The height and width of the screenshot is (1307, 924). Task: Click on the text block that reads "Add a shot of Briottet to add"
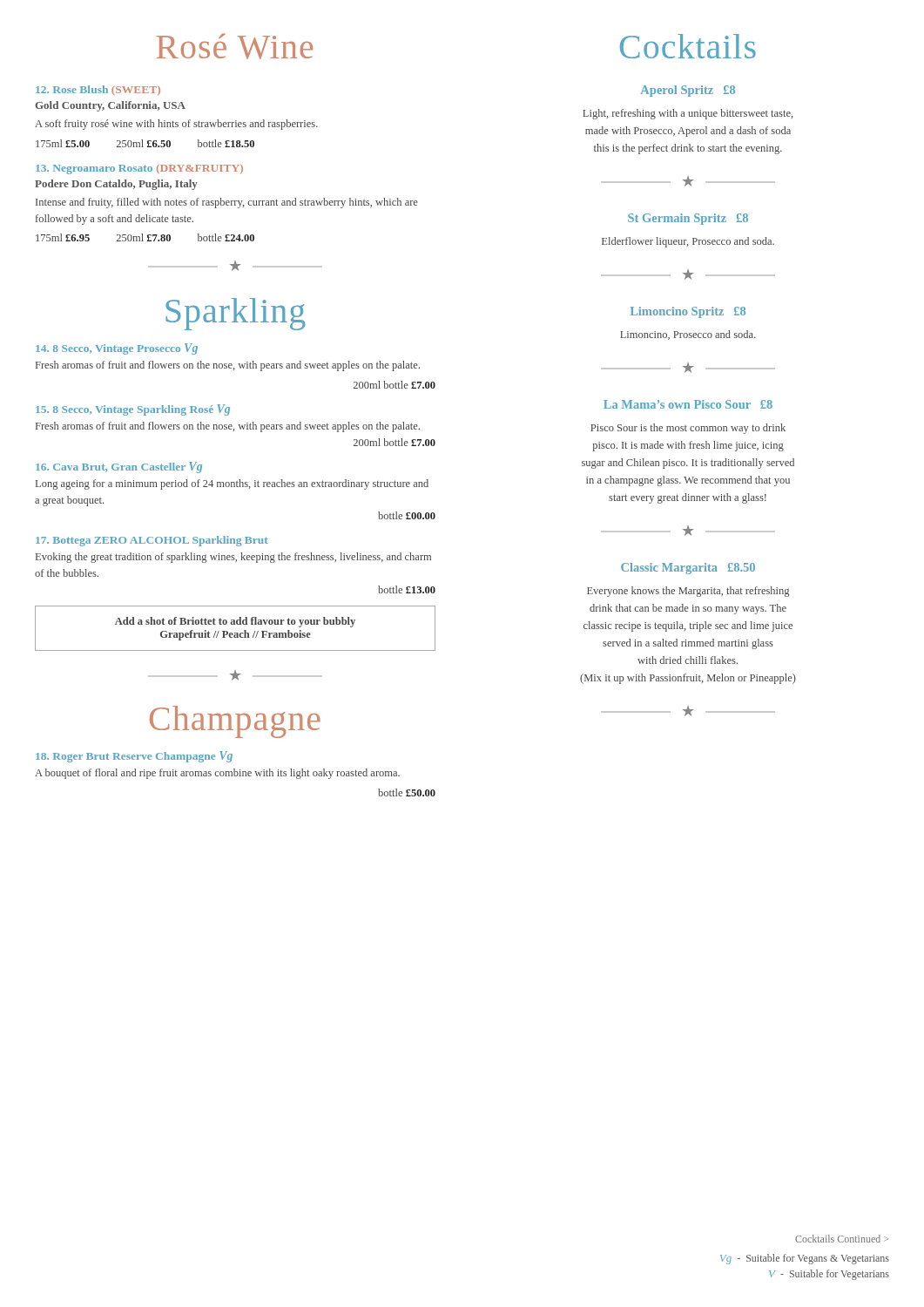(x=235, y=628)
